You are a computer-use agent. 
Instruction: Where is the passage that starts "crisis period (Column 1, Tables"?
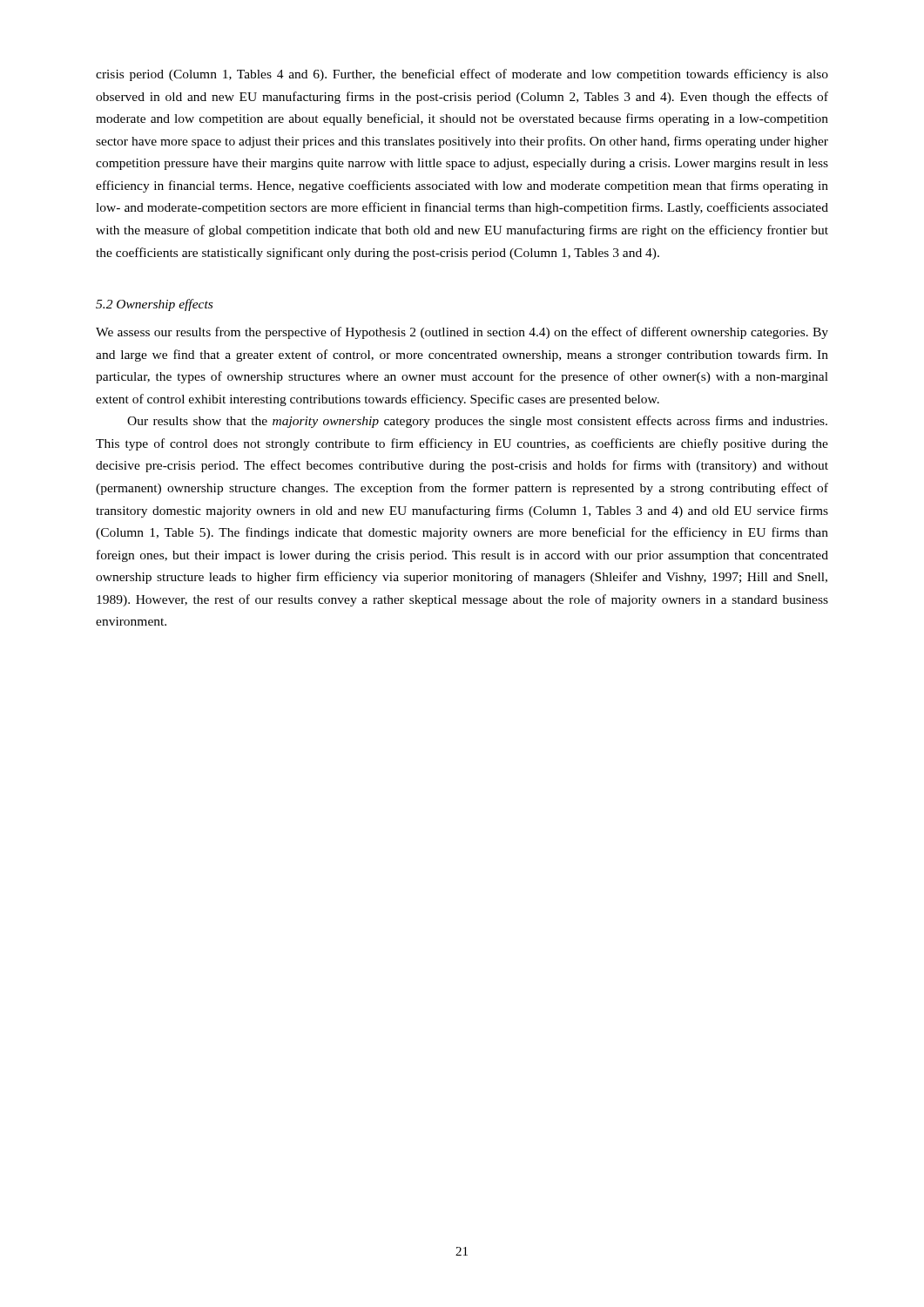coord(462,163)
